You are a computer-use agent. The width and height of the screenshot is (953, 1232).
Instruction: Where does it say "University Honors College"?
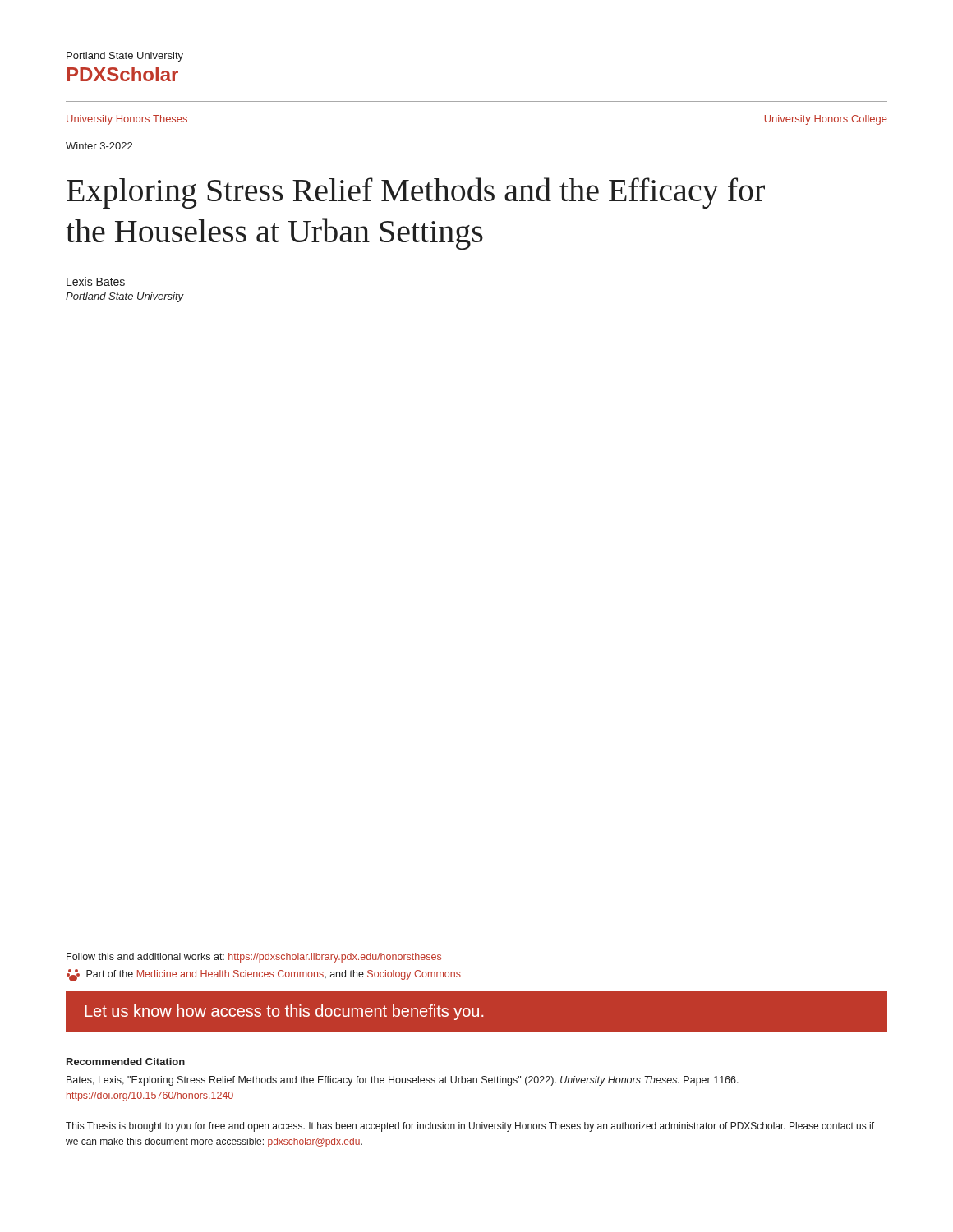(826, 119)
